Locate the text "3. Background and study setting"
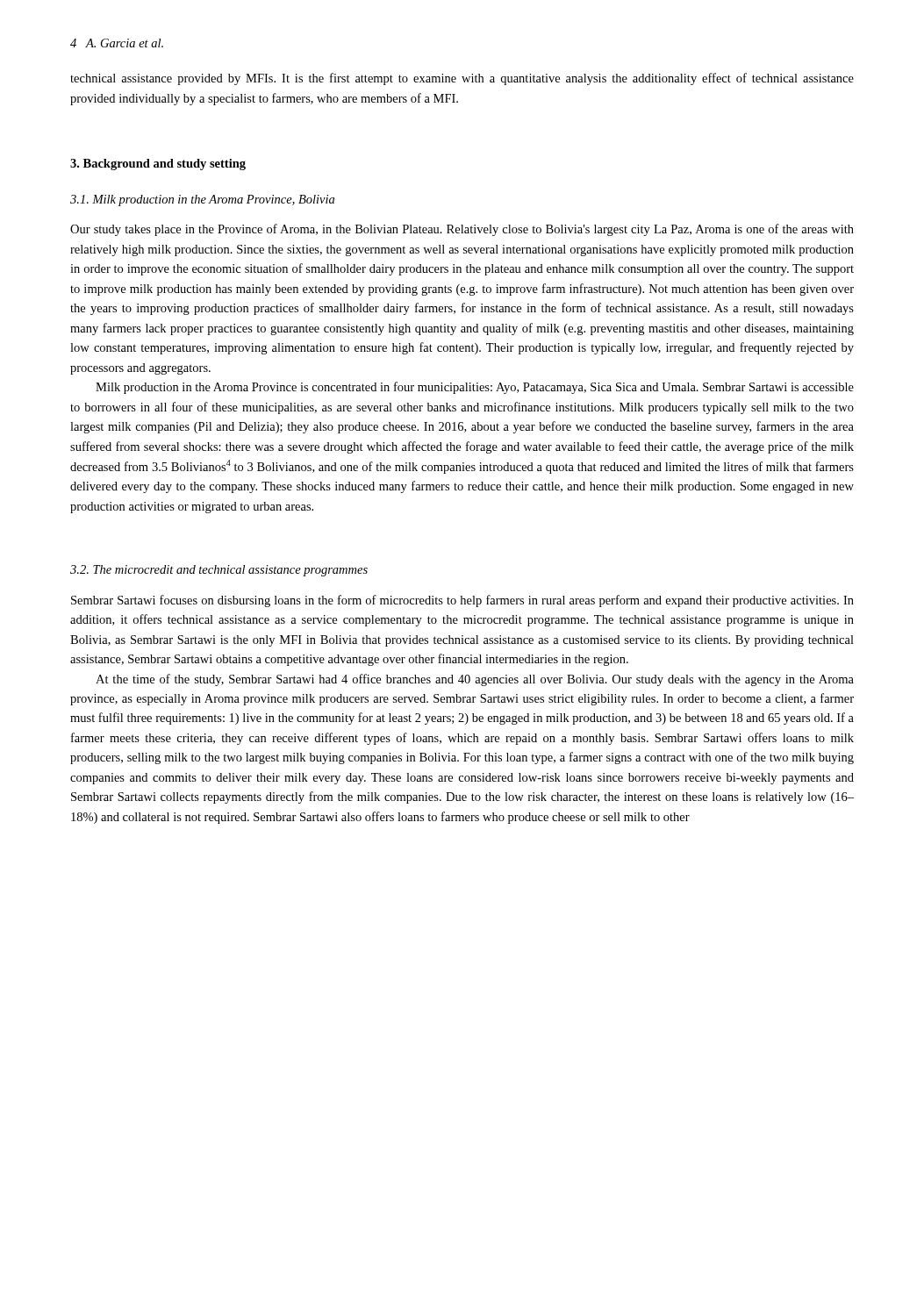This screenshot has width=924, height=1316. [158, 164]
